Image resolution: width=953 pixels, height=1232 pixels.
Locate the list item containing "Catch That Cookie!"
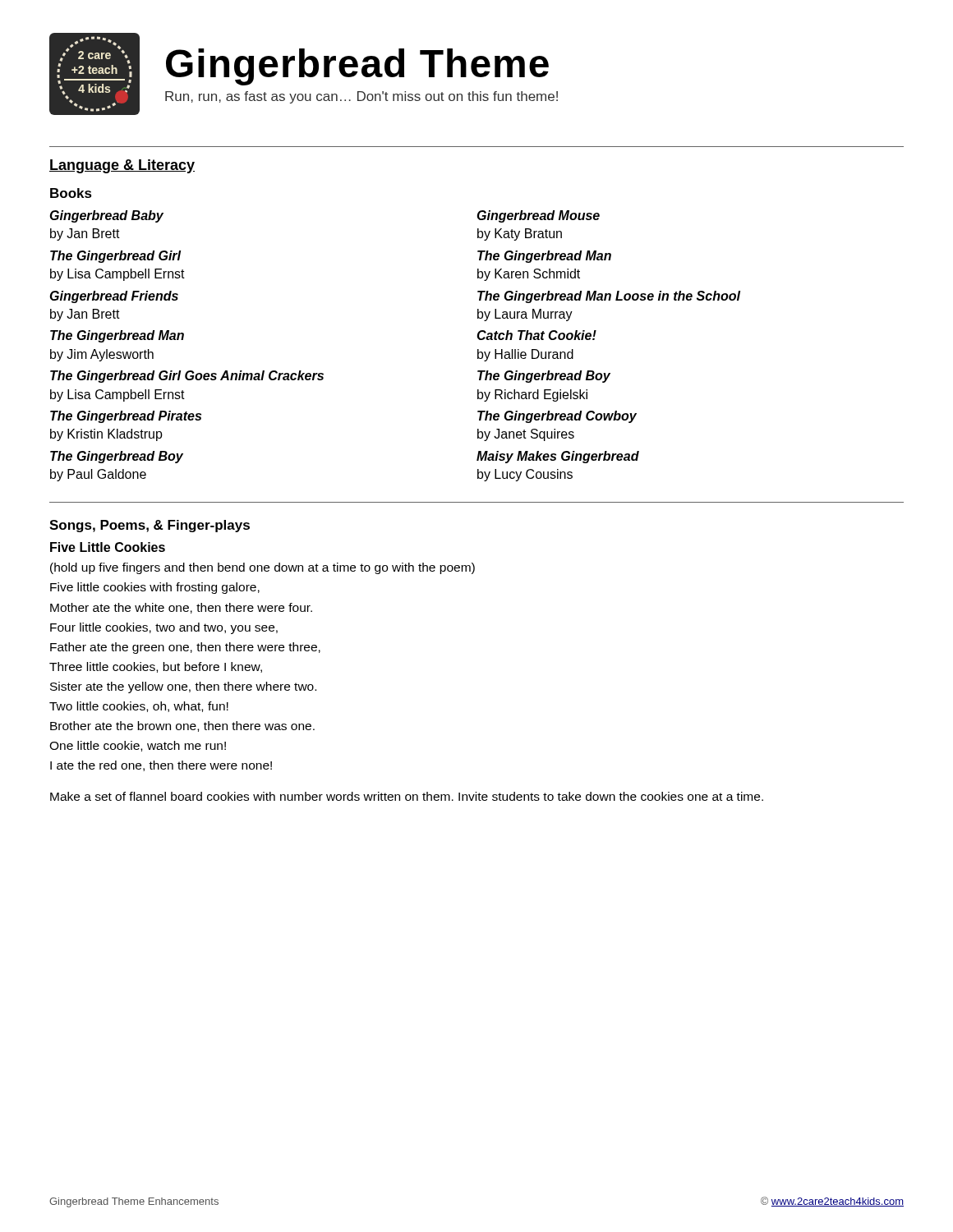pyautogui.click(x=536, y=335)
